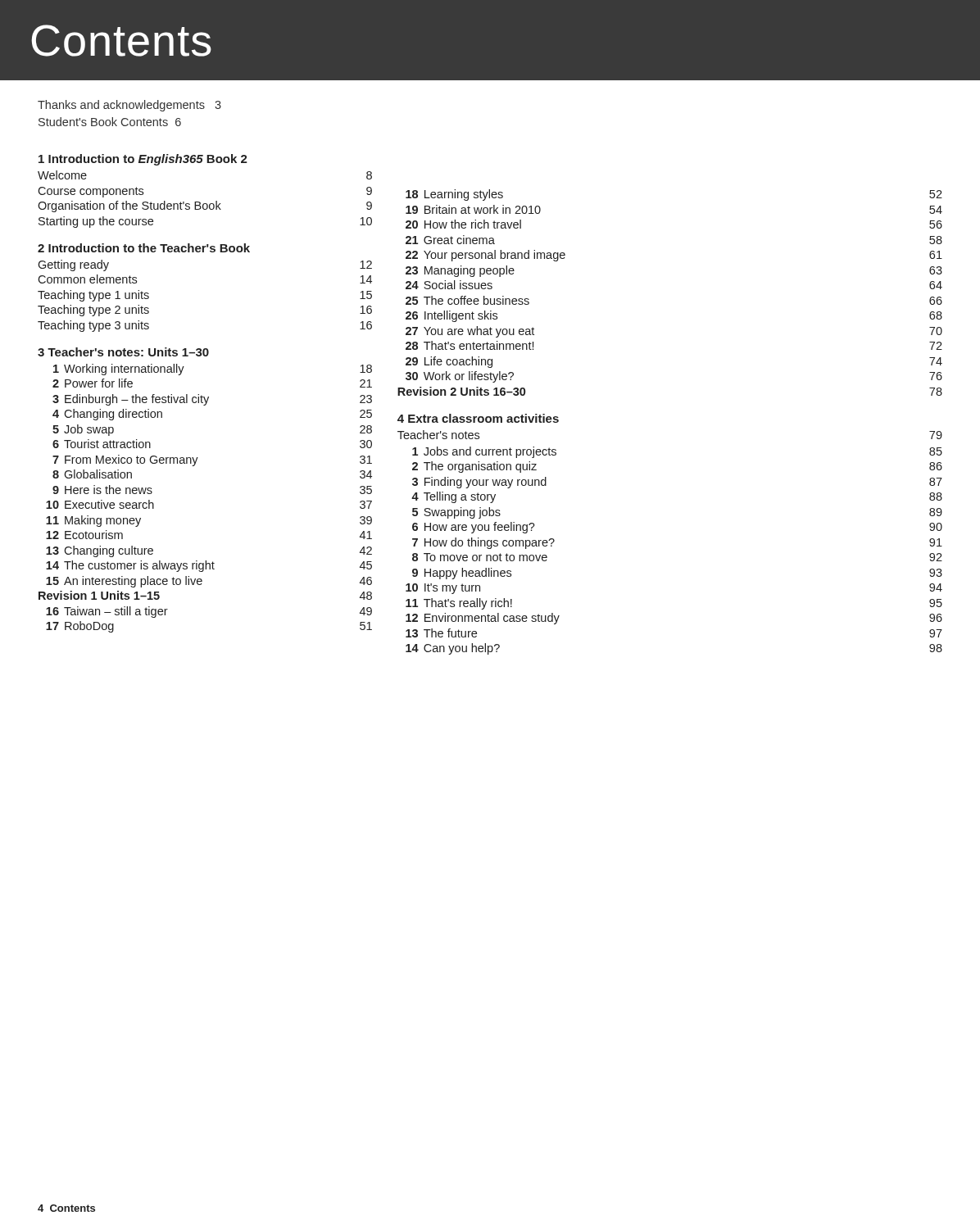
Task: Select the text block starting "4 Changing direction 25"
Action: (x=205, y=414)
